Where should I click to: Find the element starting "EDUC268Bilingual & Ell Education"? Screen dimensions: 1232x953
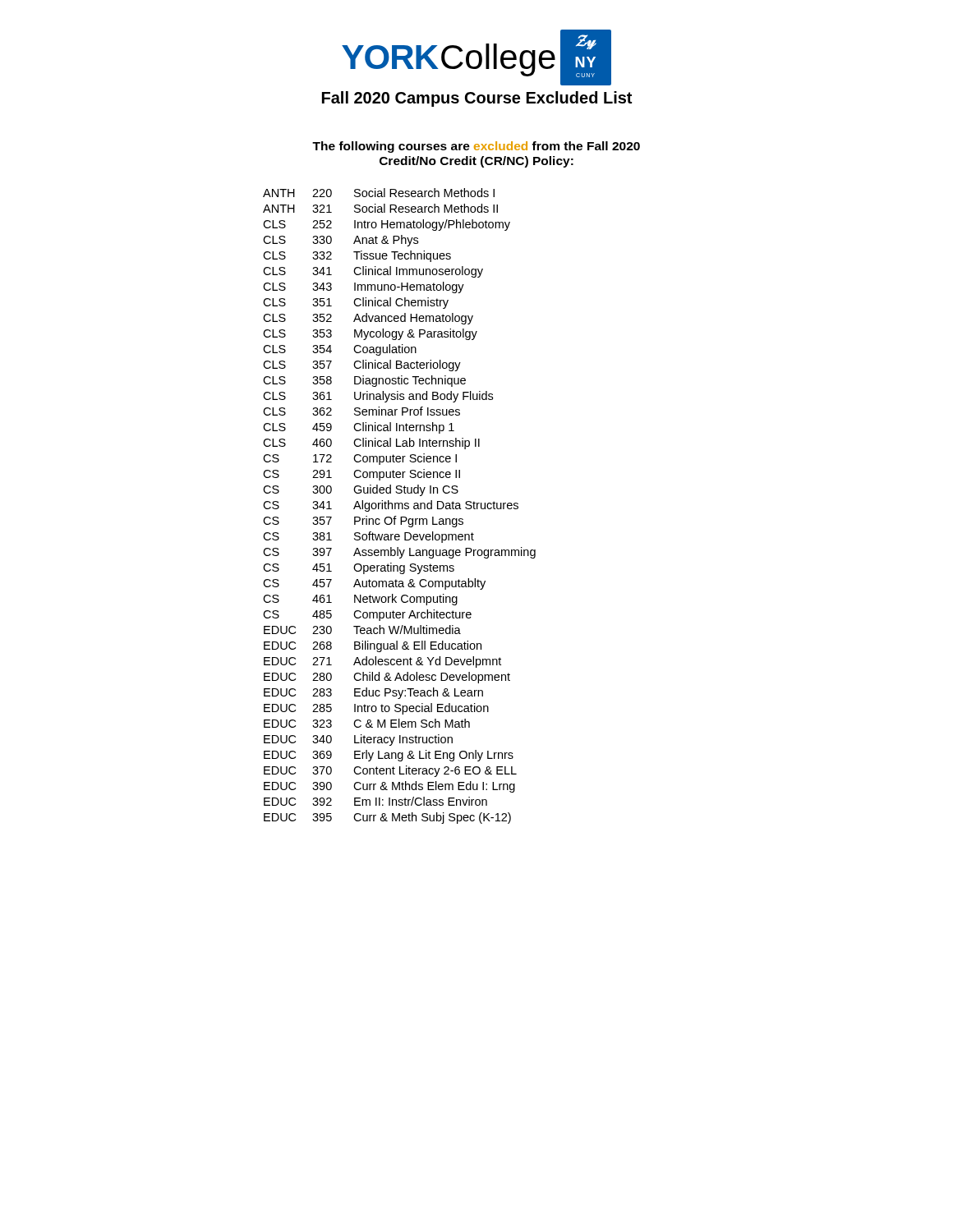[476, 645]
